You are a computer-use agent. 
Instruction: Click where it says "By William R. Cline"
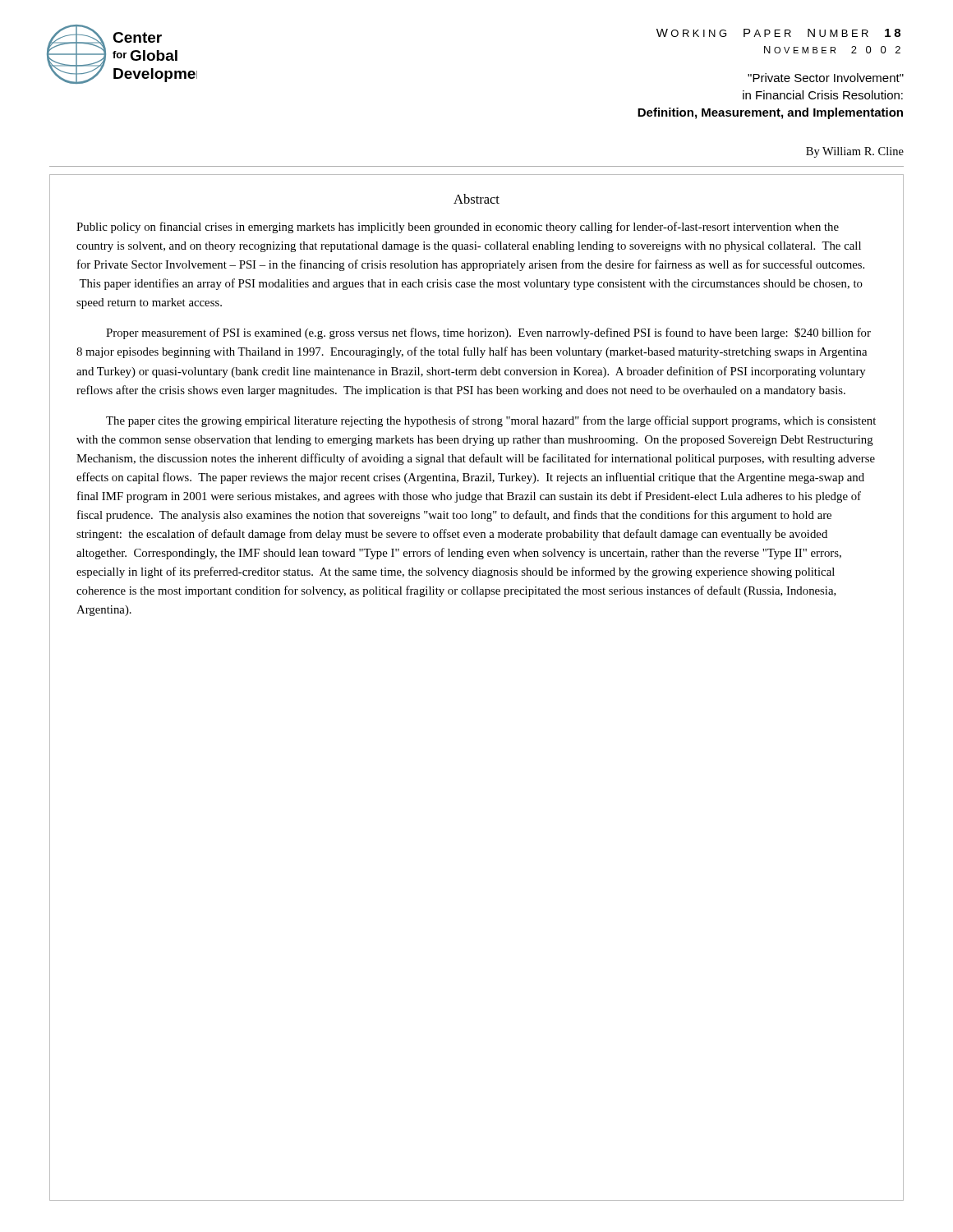click(x=855, y=151)
